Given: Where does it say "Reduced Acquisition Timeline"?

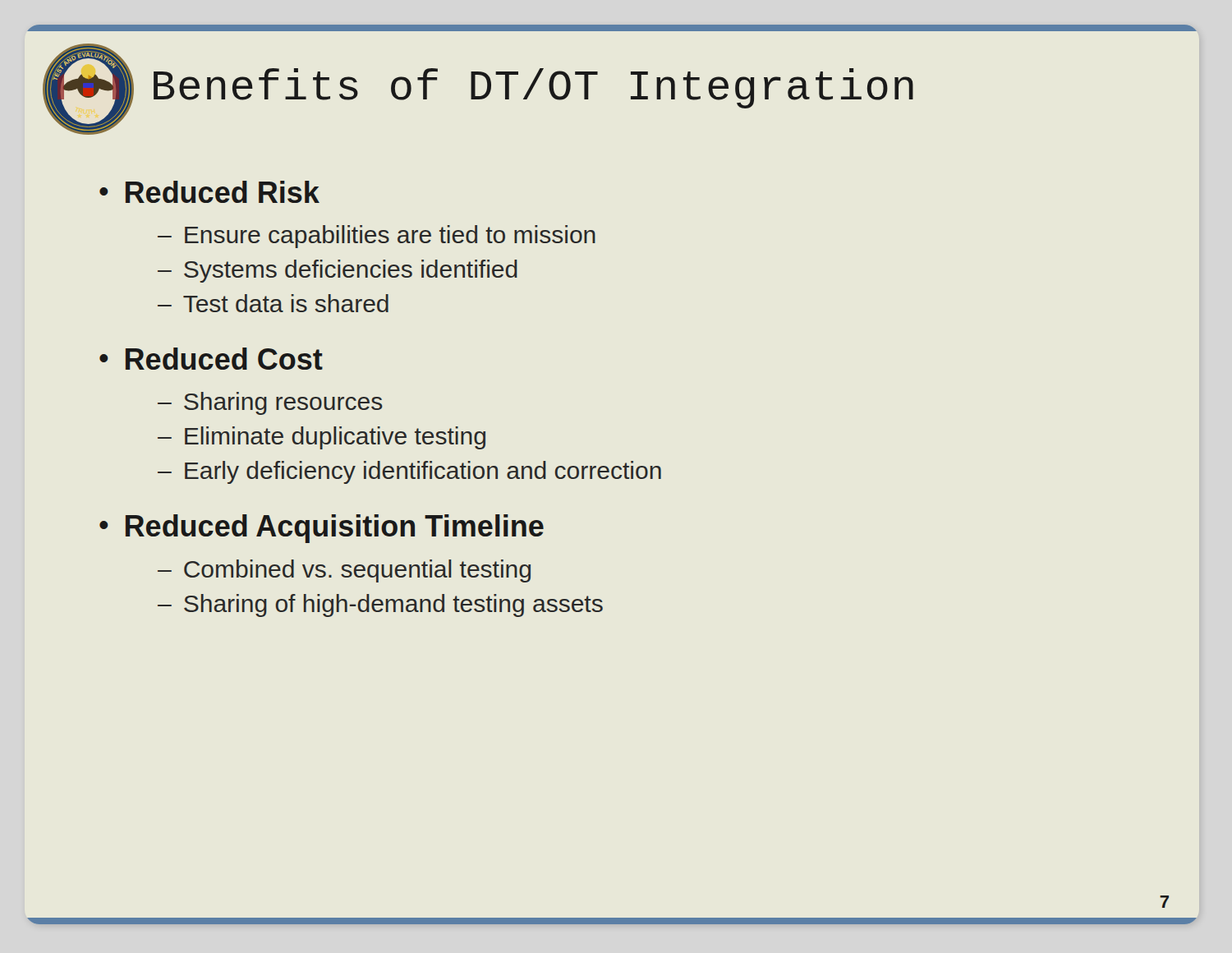Looking at the screenshot, I should [x=334, y=527].
